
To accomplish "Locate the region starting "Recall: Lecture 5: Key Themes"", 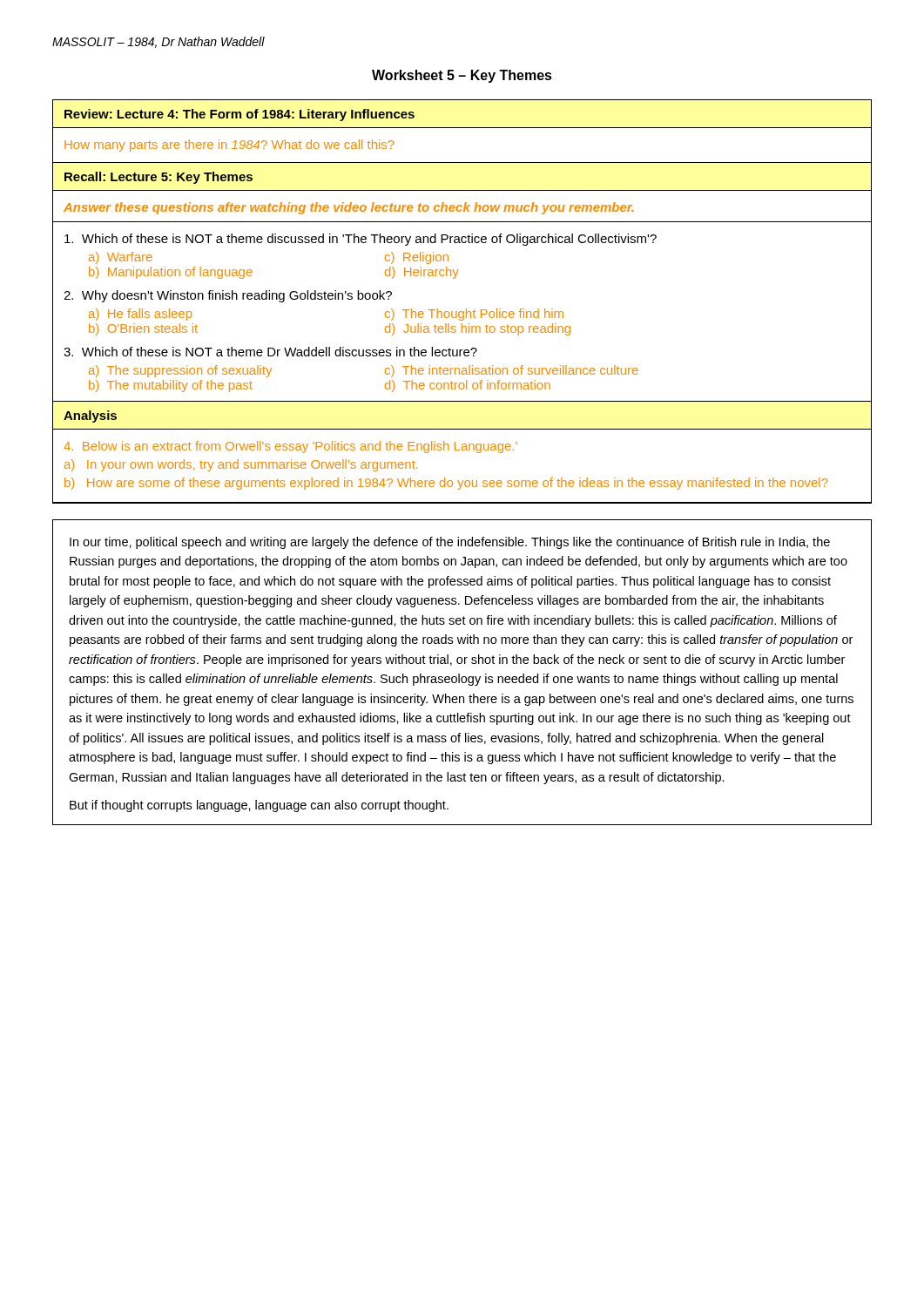I will (158, 176).
